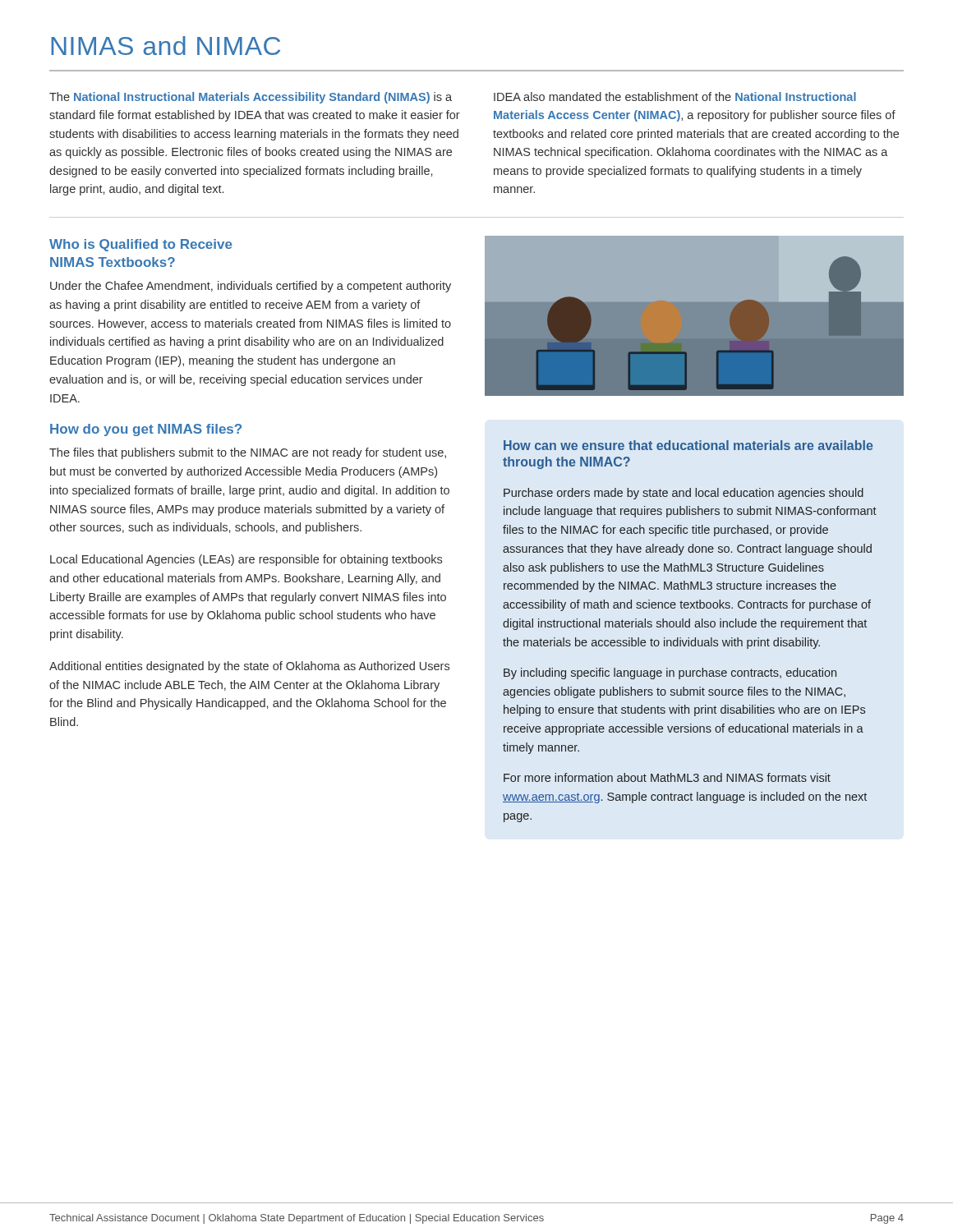Viewport: 953px width, 1232px height.
Task: Point to the passage starting "Local Educational Agencies"
Action: pos(248,597)
